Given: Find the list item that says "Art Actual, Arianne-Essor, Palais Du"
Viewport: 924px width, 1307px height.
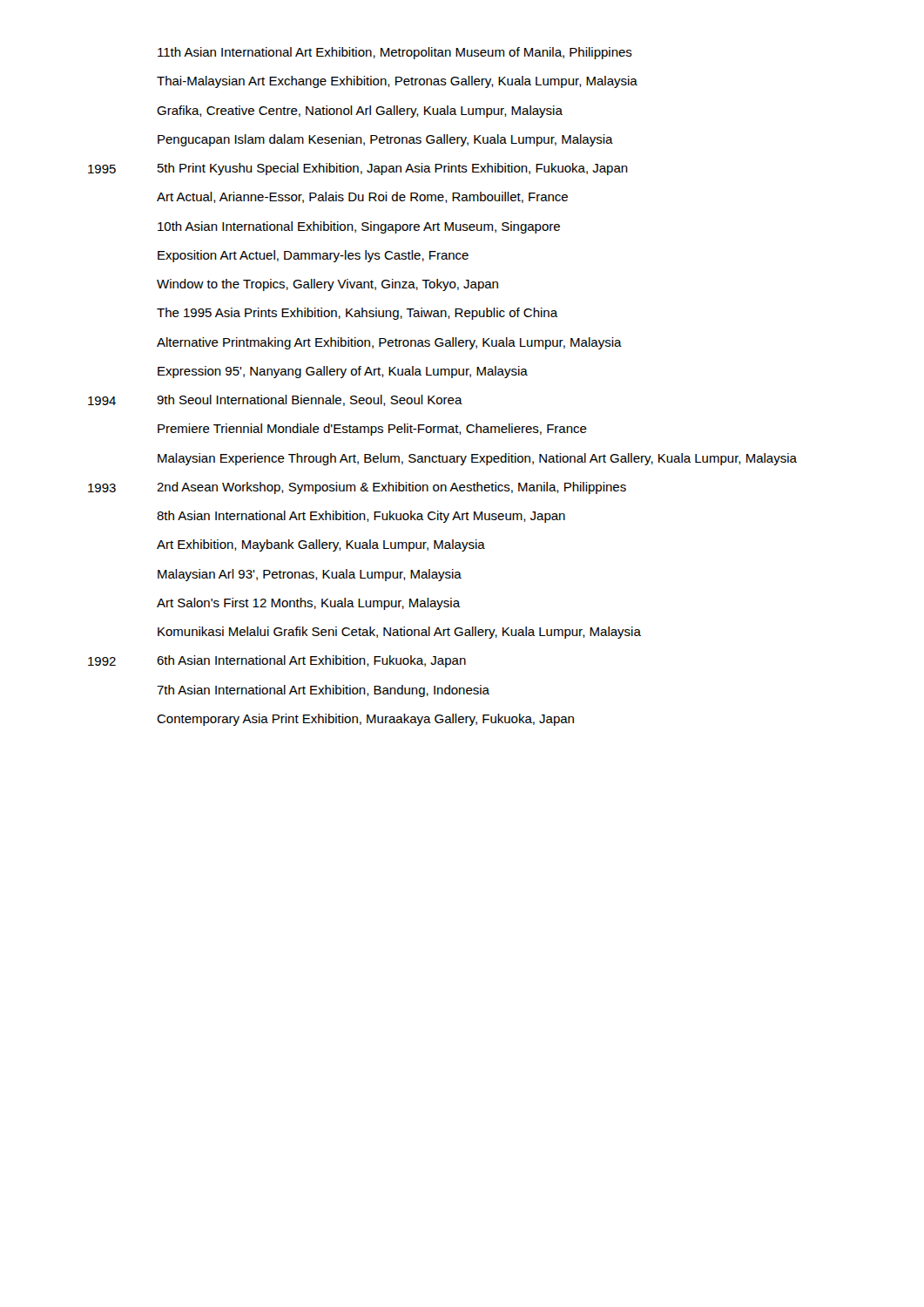Looking at the screenshot, I should pyautogui.click(x=471, y=201).
